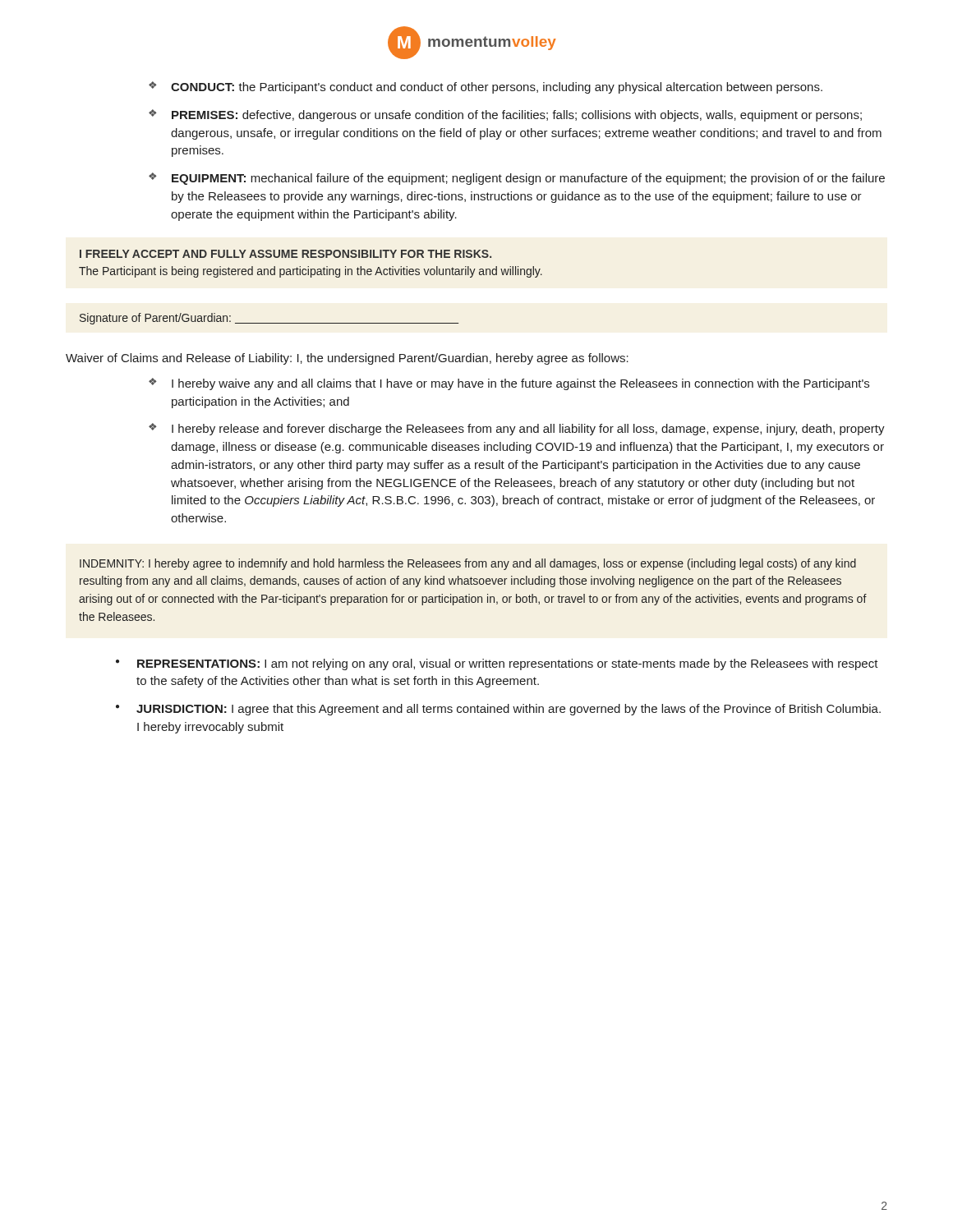Point to the block beginning "INDEMNITY: I hereby"

click(473, 590)
